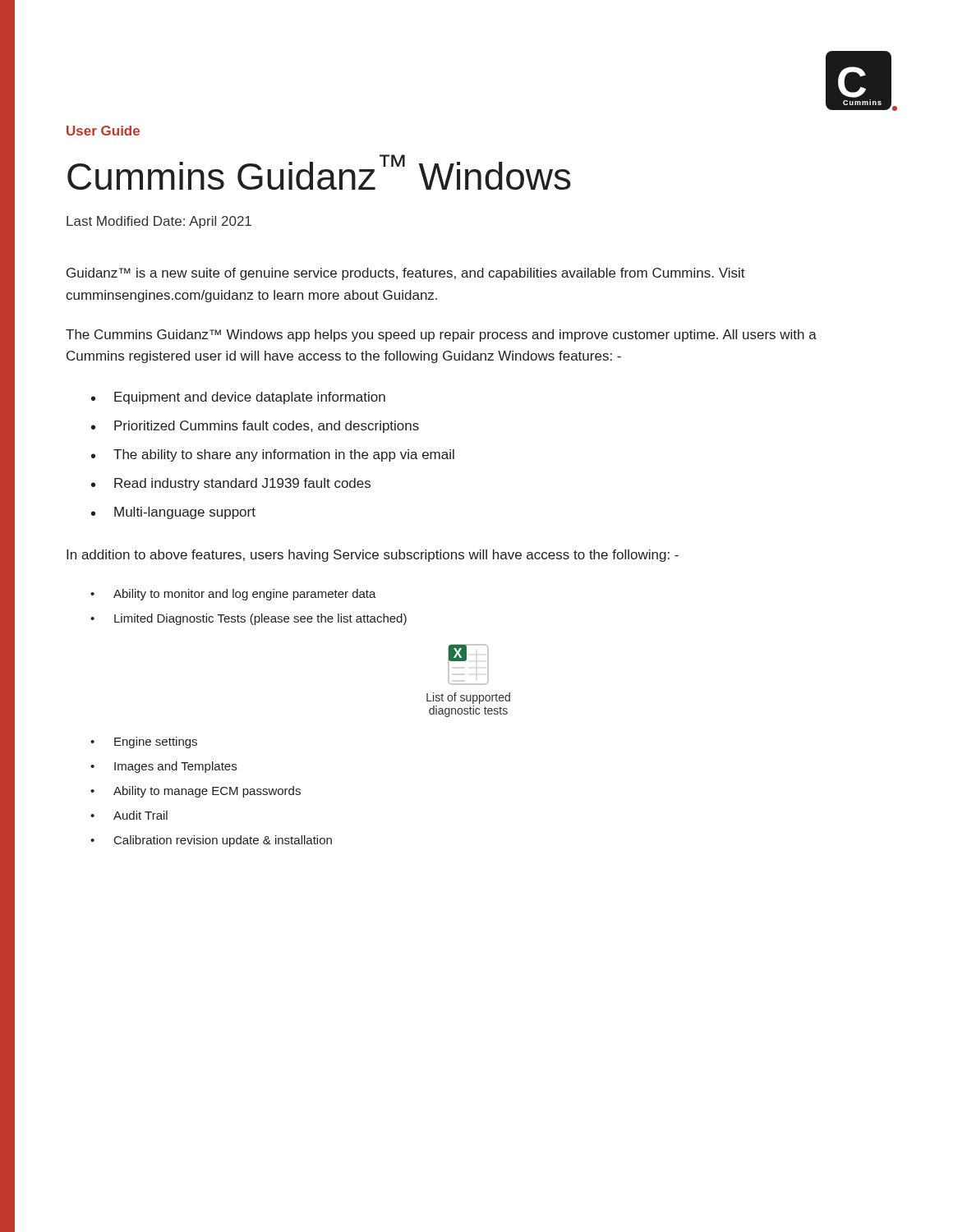Viewport: 953px width, 1232px height.
Task: Select the illustration
Action: [x=468, y=680]
